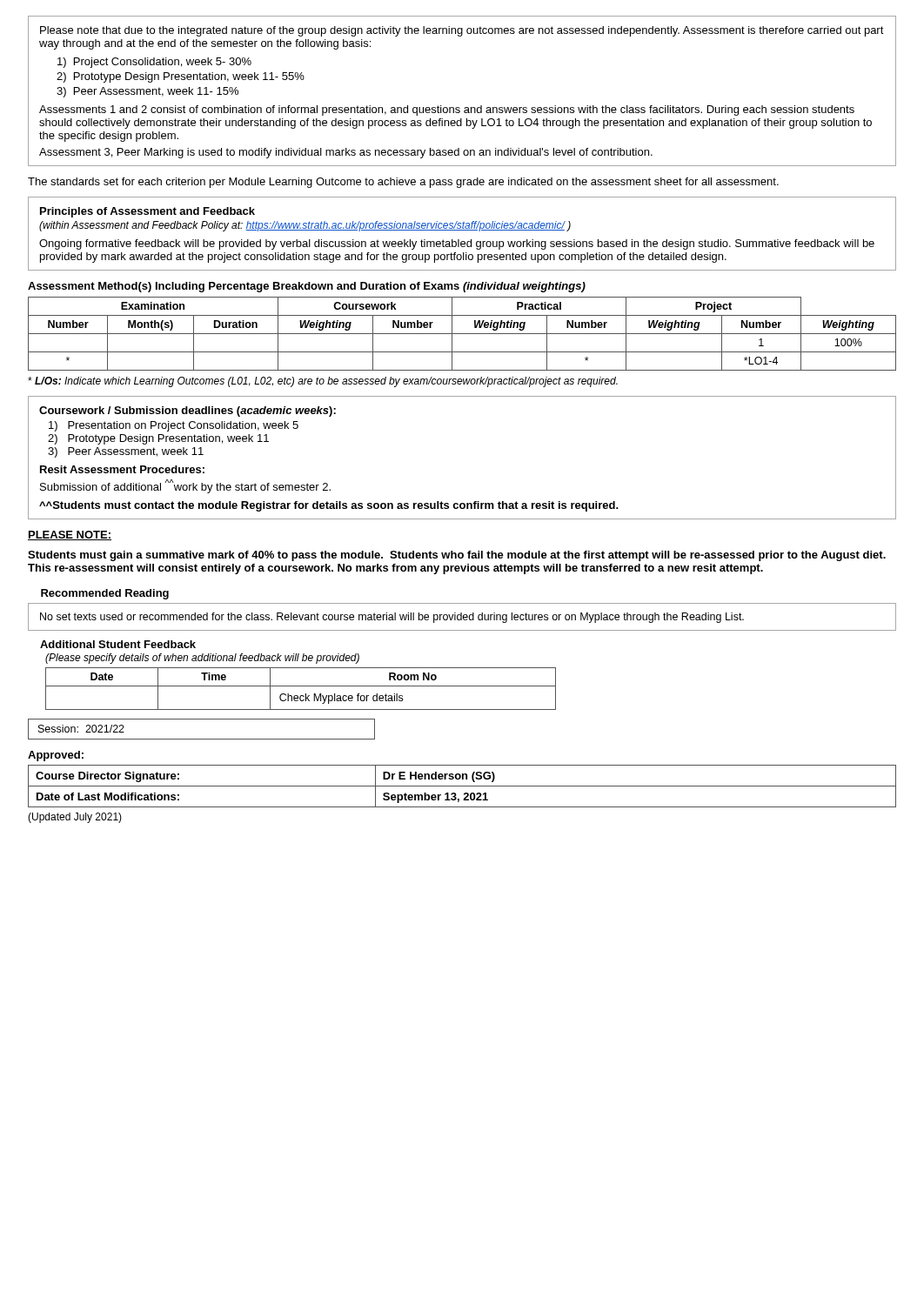Point to the text starting "Principles of Assessment and Feedback"
Image resolution: width=924 pixels, height=1305 pixels.
147,211
